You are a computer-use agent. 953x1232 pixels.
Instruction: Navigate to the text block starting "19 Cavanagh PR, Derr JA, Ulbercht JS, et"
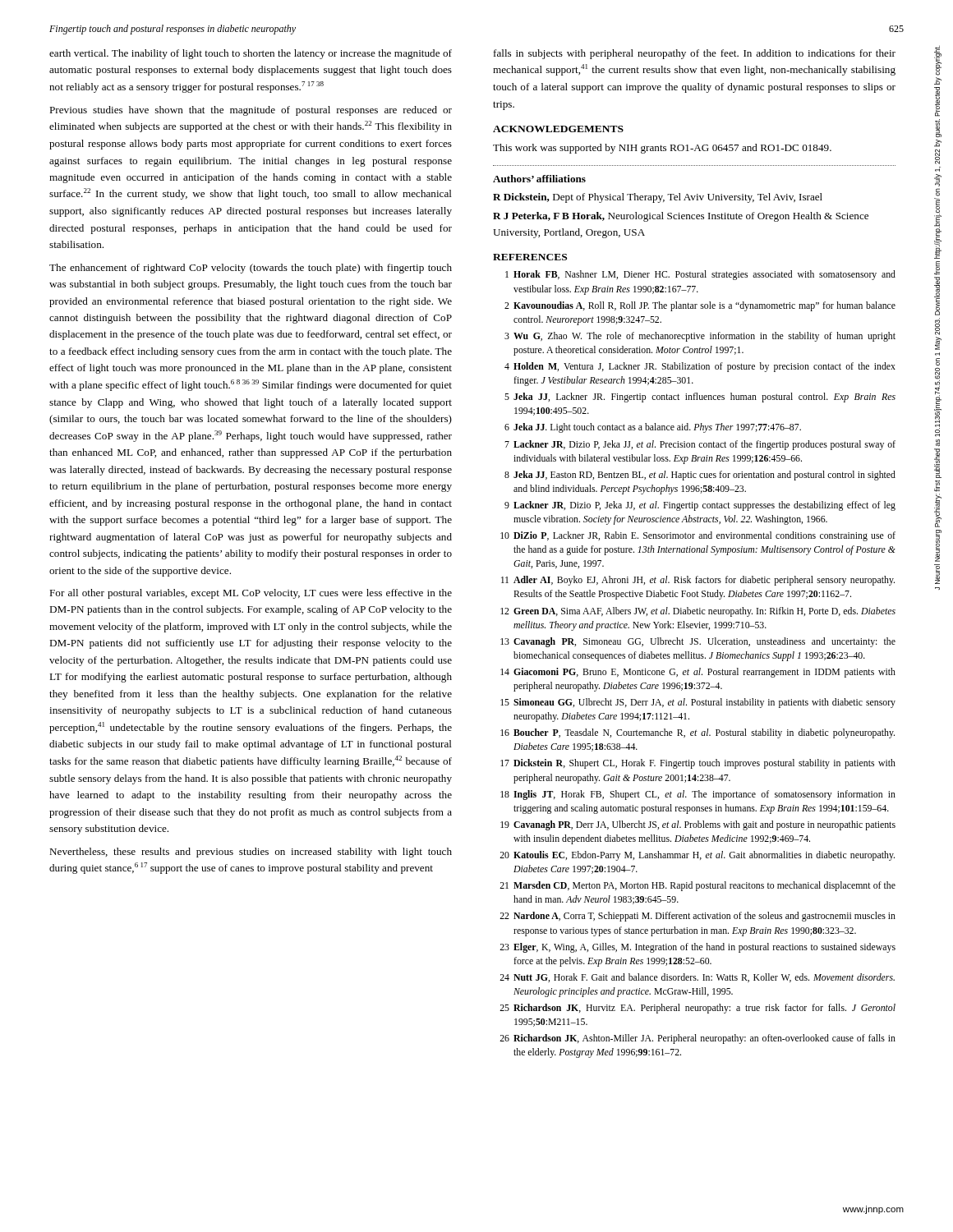694,832
